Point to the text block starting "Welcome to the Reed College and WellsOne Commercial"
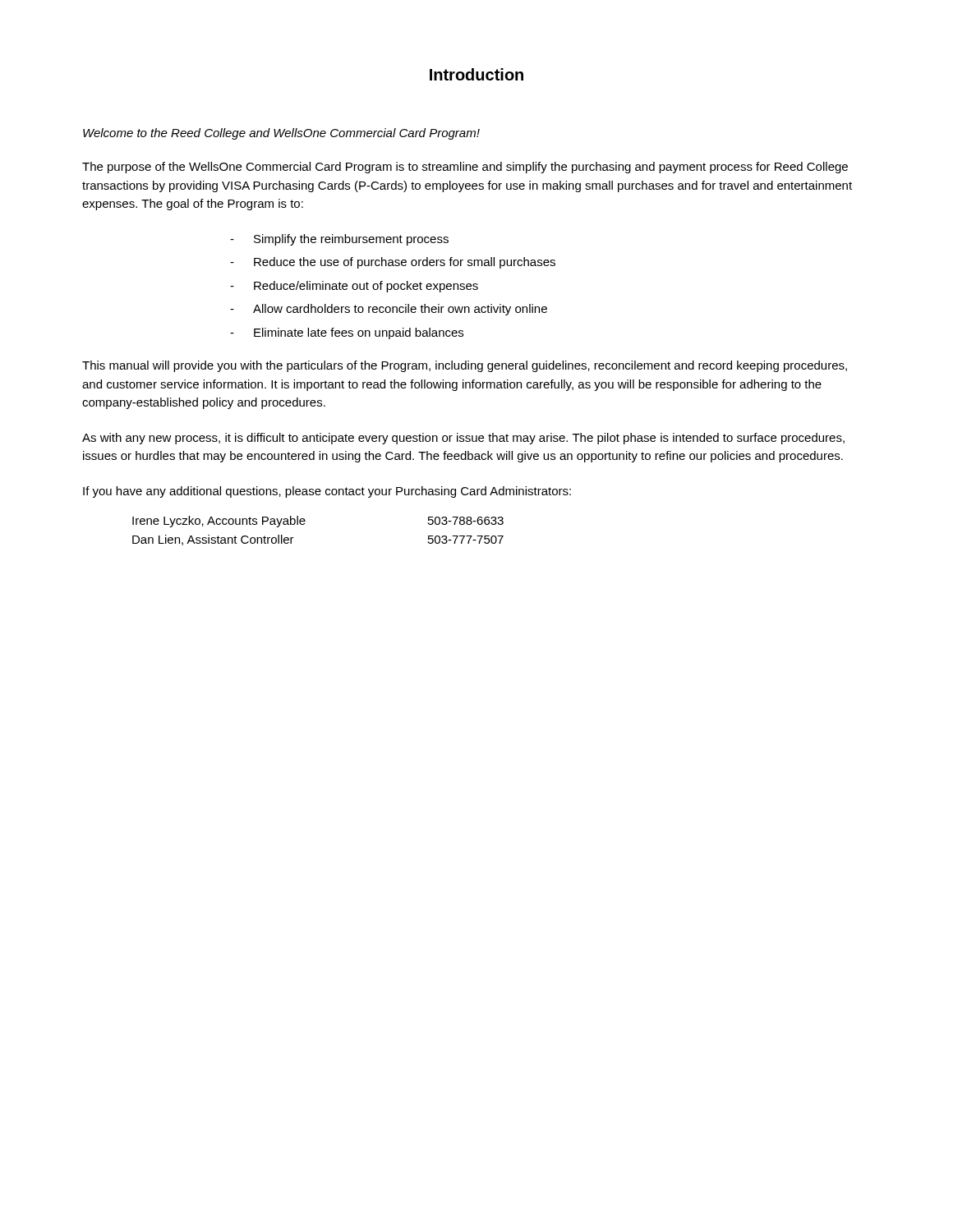Image resolution: width=953 pixels, height=1232 pixels. 281,133
